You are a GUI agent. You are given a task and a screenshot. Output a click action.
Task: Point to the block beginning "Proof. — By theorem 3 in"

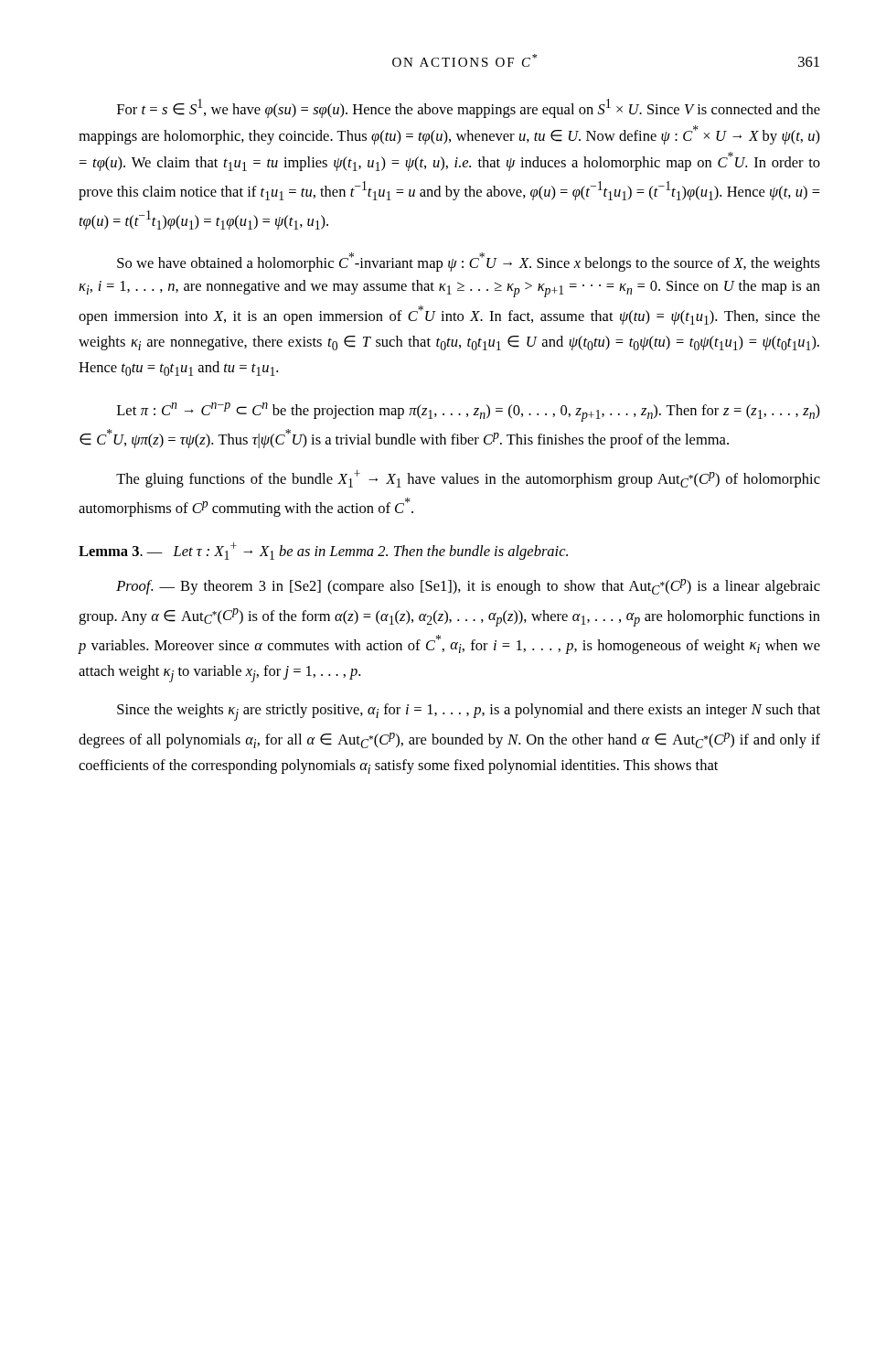449,628
